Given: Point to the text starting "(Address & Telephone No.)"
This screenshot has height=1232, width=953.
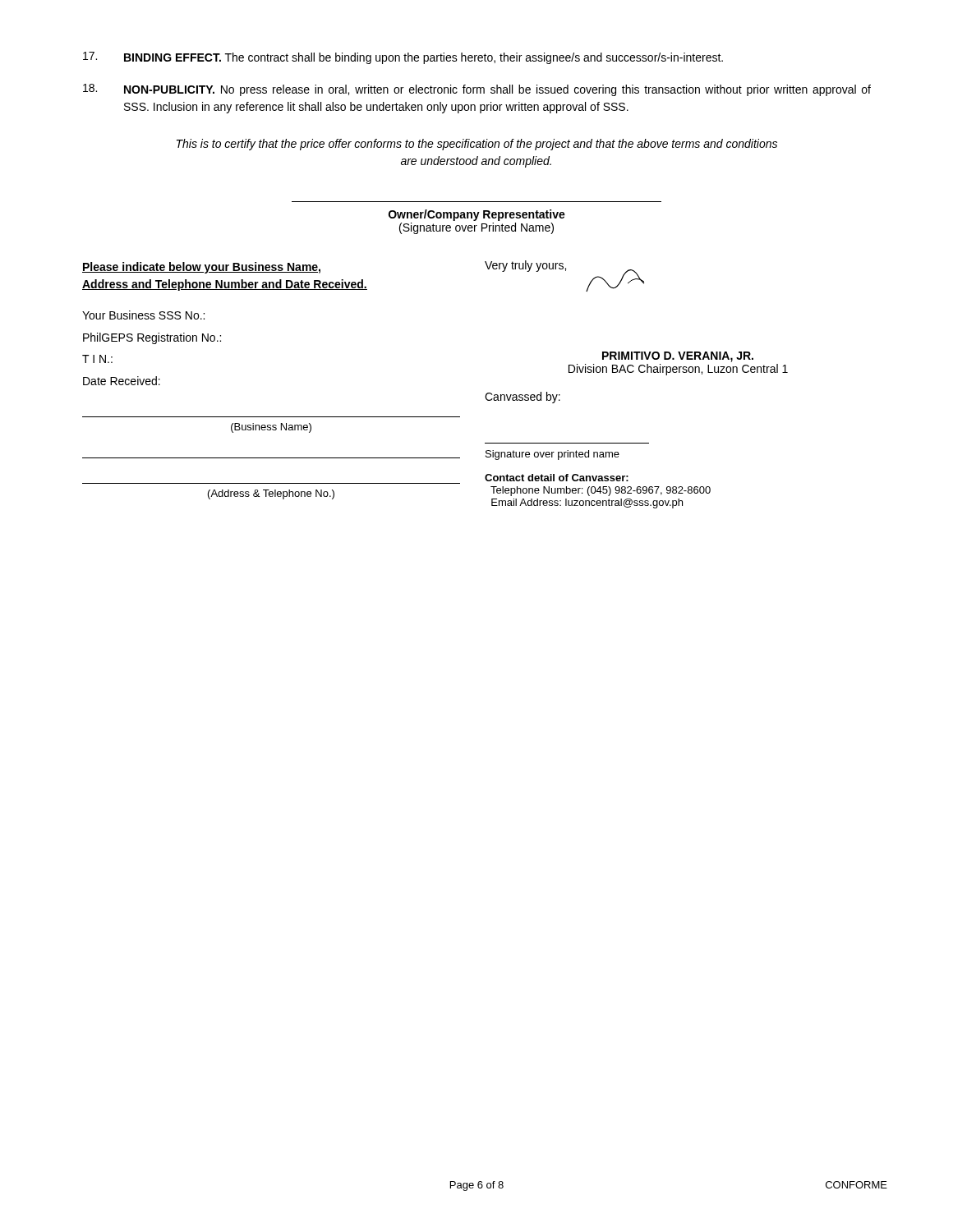Looking at the screenshot, I should pyautogui.click(x=271, y=494).
